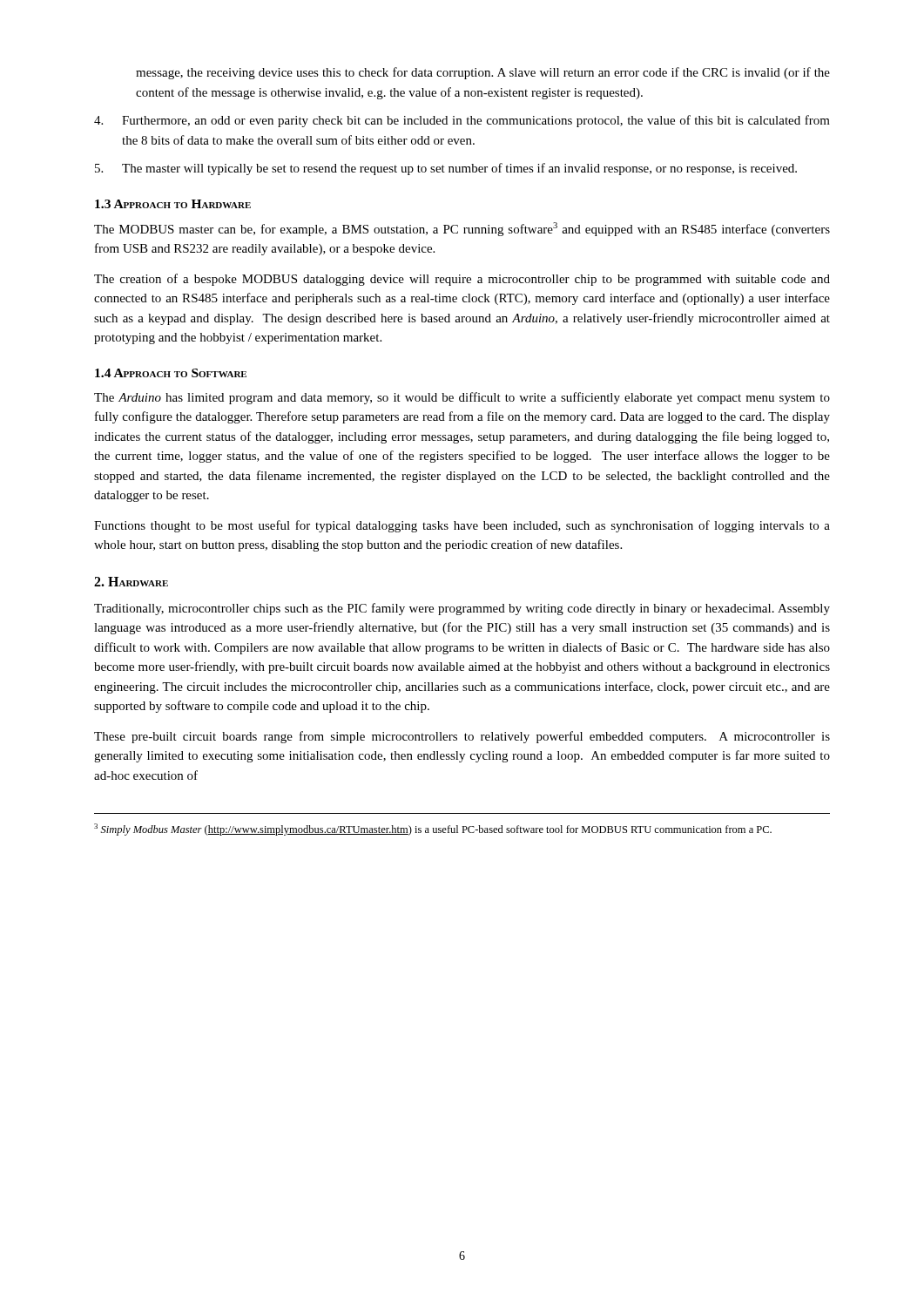Where is the passage that starts "Functions thought to"?

pyautogui.click(x=462, y=535)
